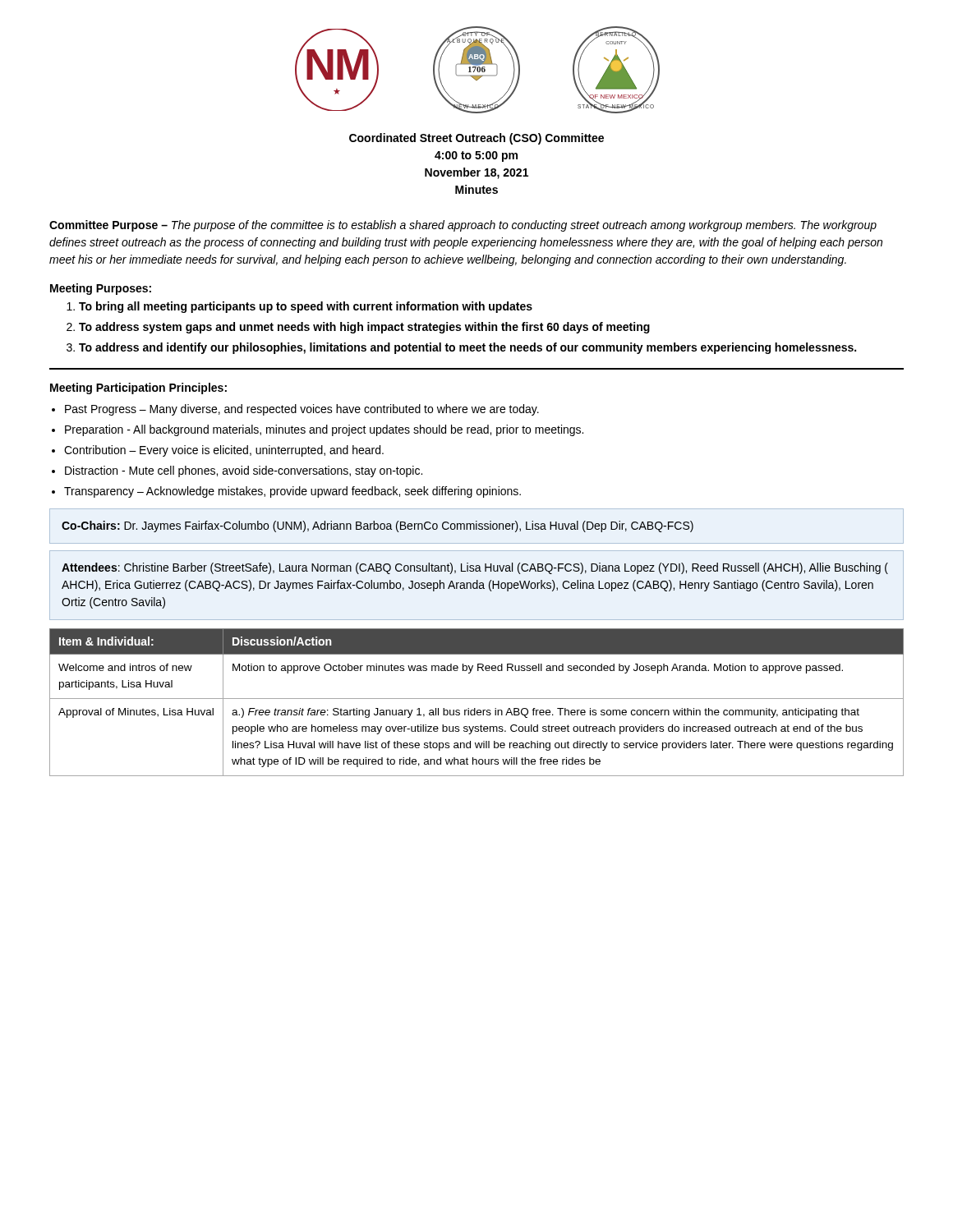Navigate to the element starting "Preparation - All background materials,"
The image size is (953, 1232).
[324, 430]
